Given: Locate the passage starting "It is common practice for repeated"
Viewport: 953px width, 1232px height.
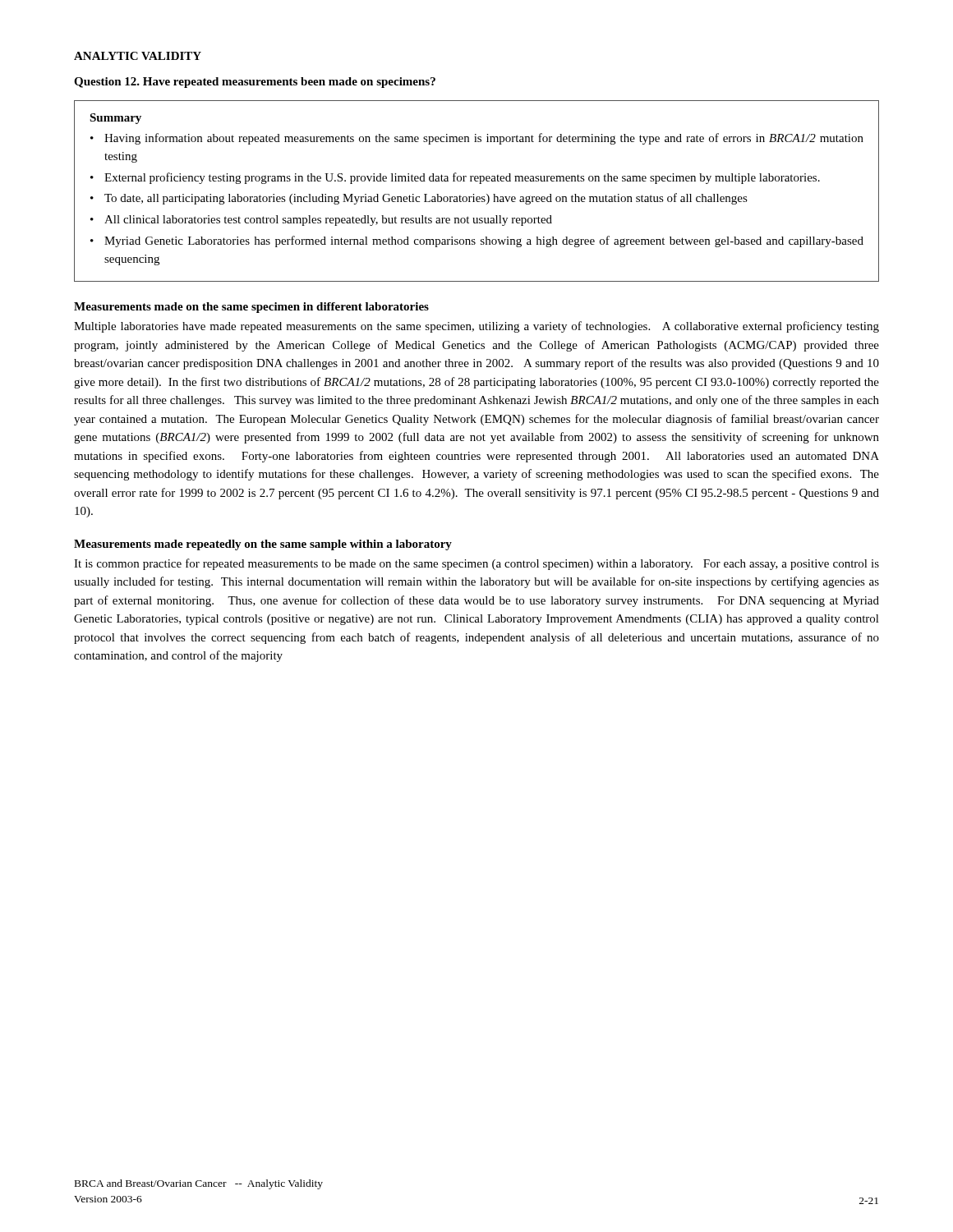Looking at the screenshot, I should pyautogui.click(x=476, y=609).
